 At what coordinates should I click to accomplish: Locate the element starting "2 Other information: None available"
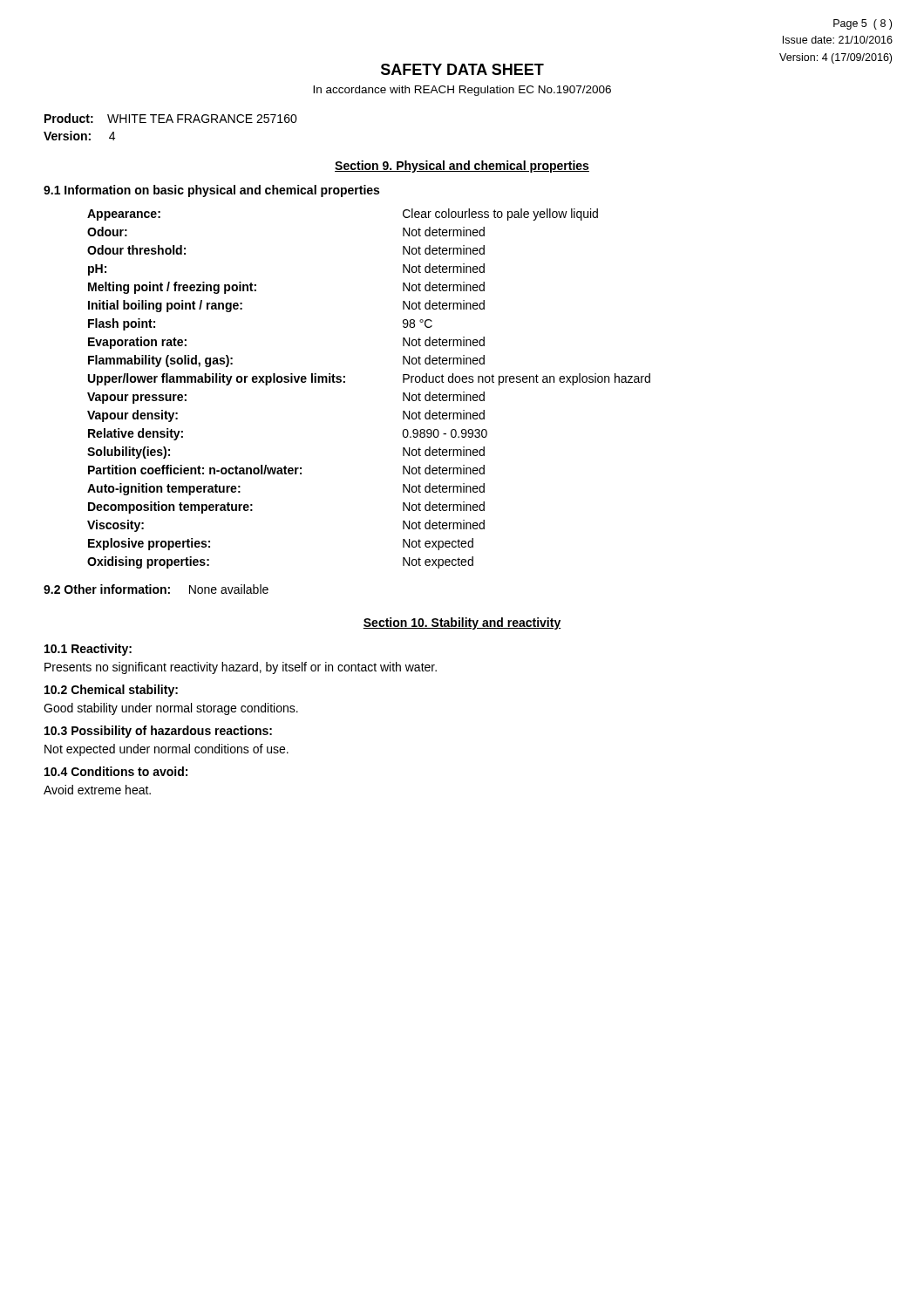(x=156, y=589)
